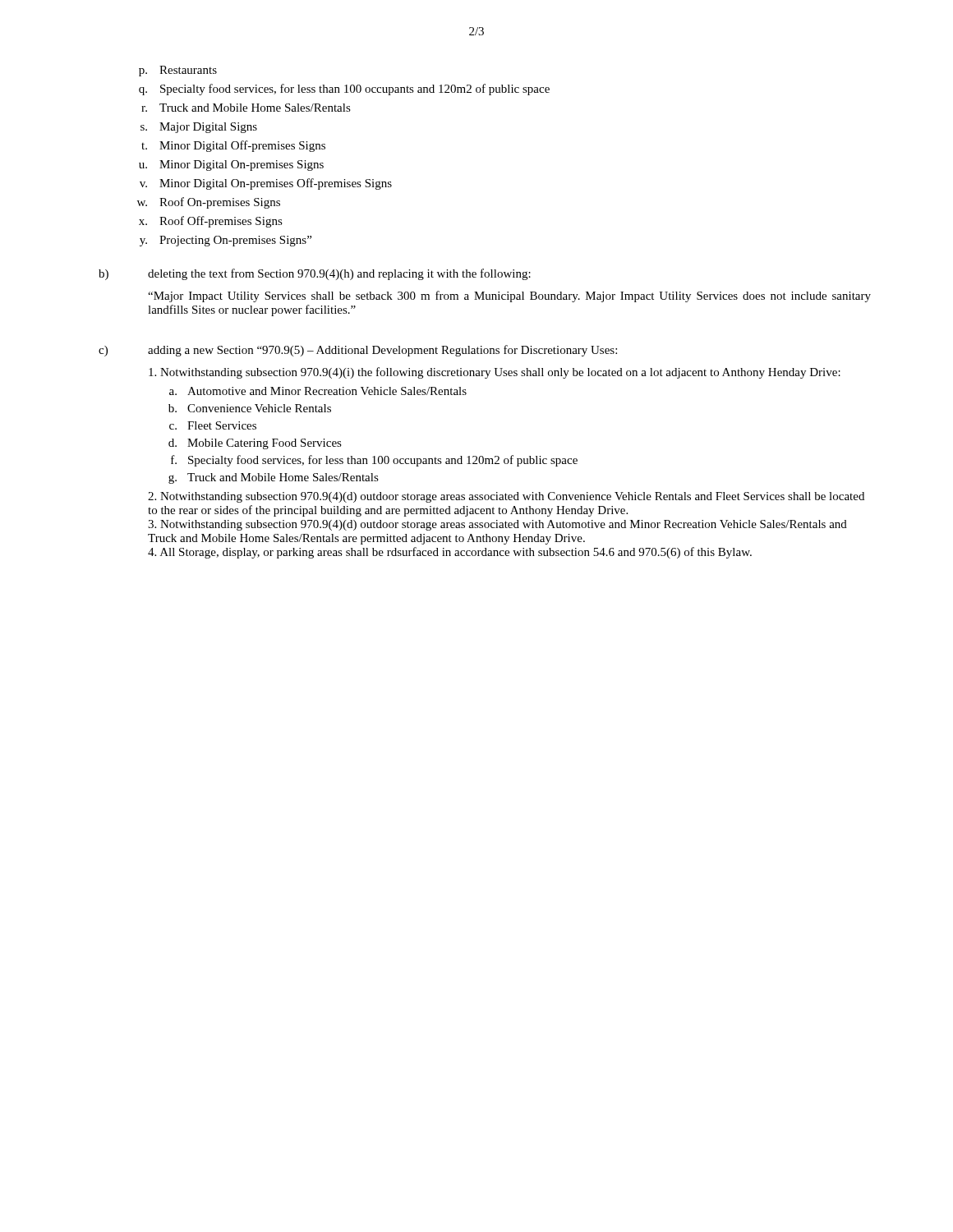Find the list item with the text "g.Truck and Mobile Home Sales/Rentals"
Image resolution: width=953 pixels, height=1232 pixels.
274,478
